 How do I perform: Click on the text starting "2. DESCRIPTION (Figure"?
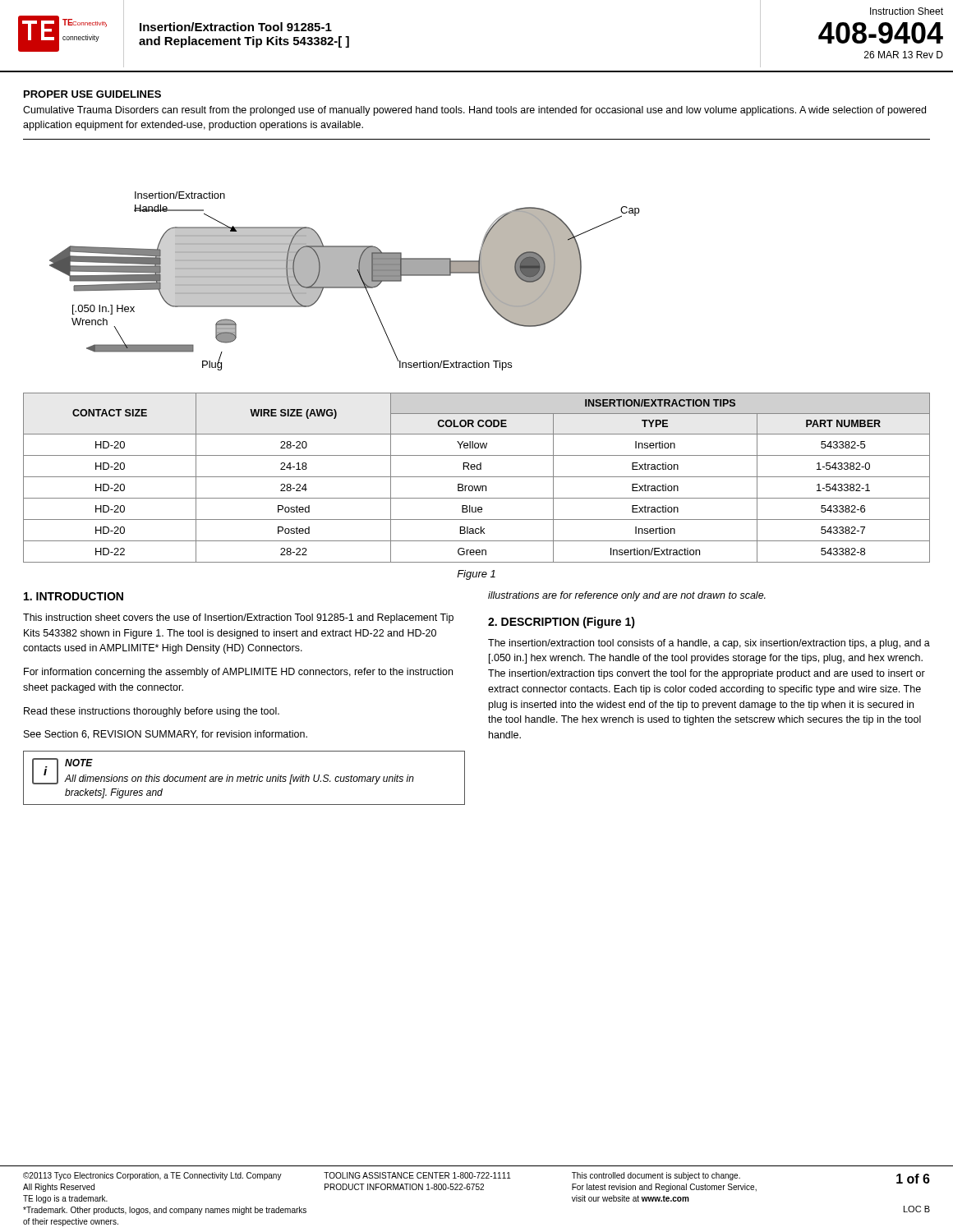coord(562,621)
